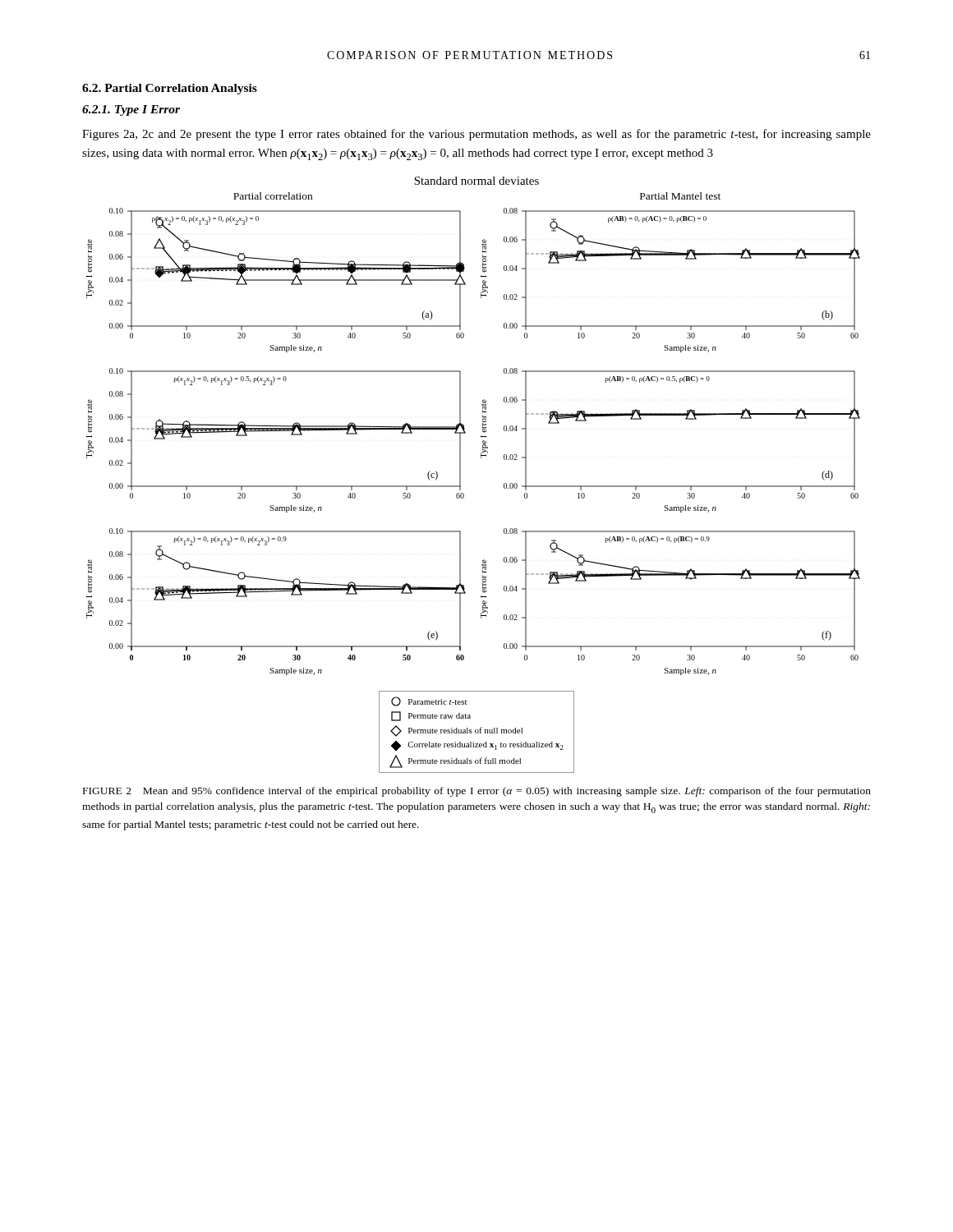The width and height of the screenshot is (953, 1232).
Task: Select the passage starting "Standard normal deviates"
Action: [476, 180]
